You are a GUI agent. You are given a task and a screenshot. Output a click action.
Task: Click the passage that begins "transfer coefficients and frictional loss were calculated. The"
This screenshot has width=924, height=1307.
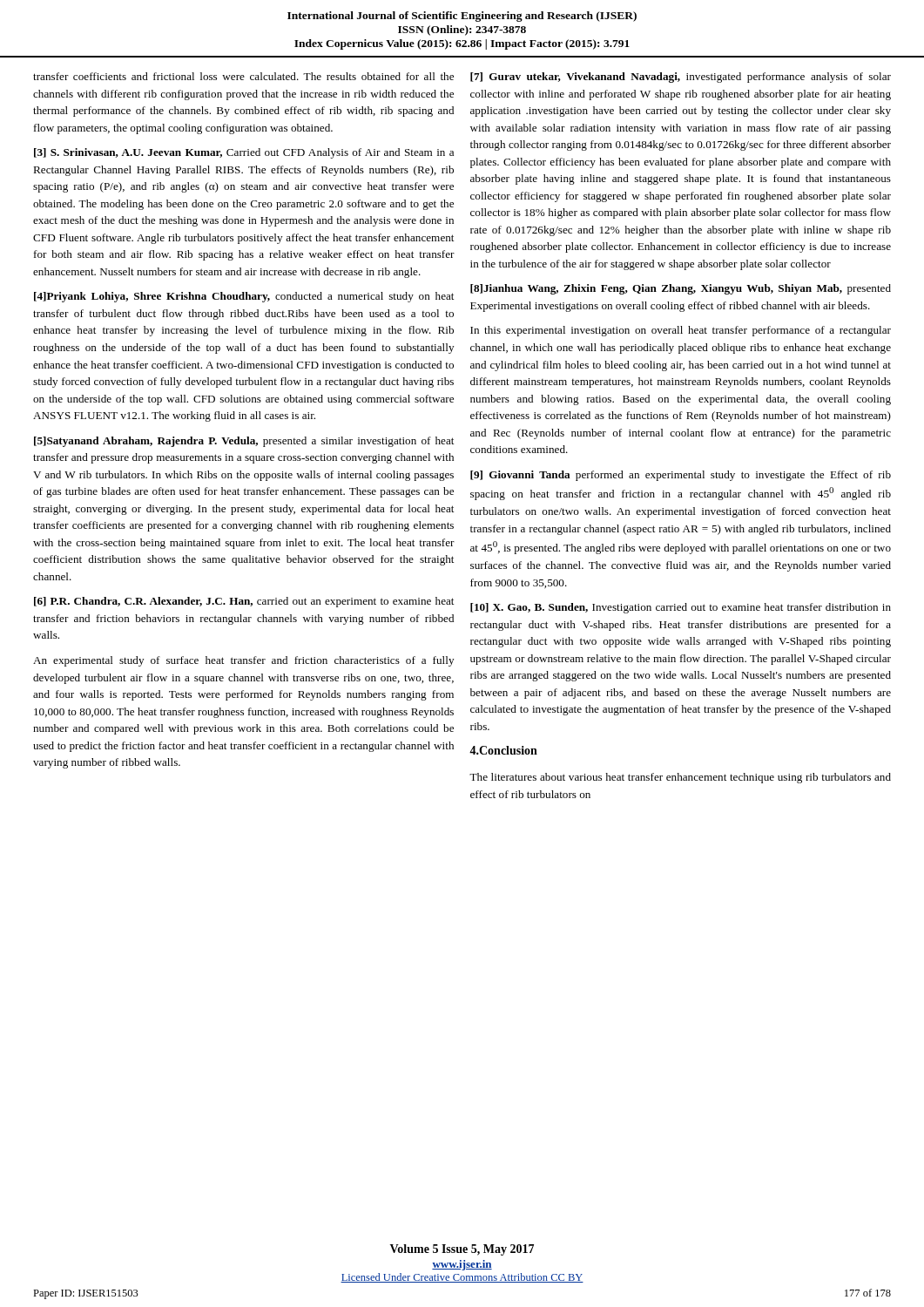tap(244, 102)
